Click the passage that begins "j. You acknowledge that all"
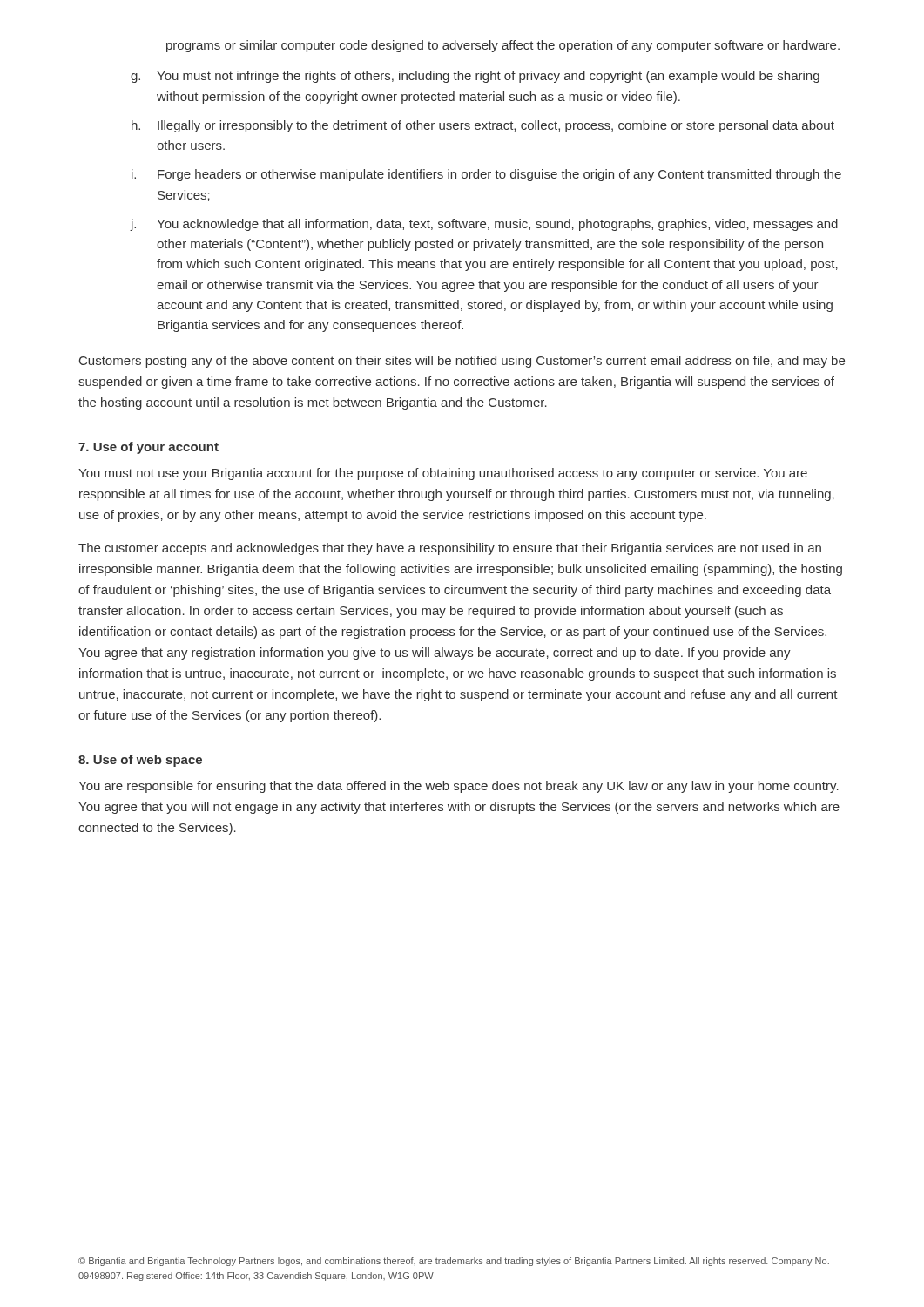924x1307 pixels. [x=488, y=274]
